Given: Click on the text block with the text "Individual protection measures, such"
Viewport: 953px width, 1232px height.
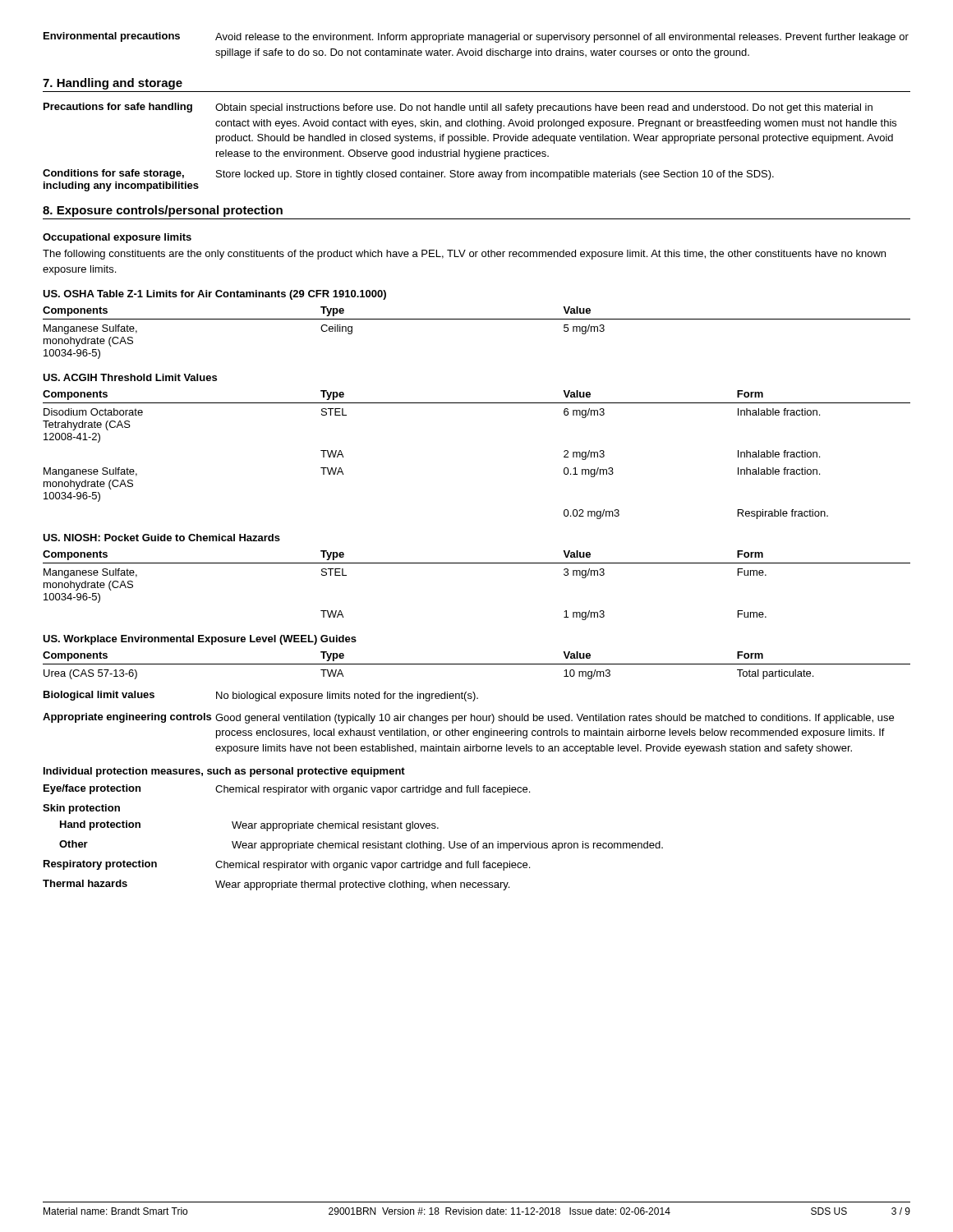Looking at the screenshot, I should tap(224, 771).
